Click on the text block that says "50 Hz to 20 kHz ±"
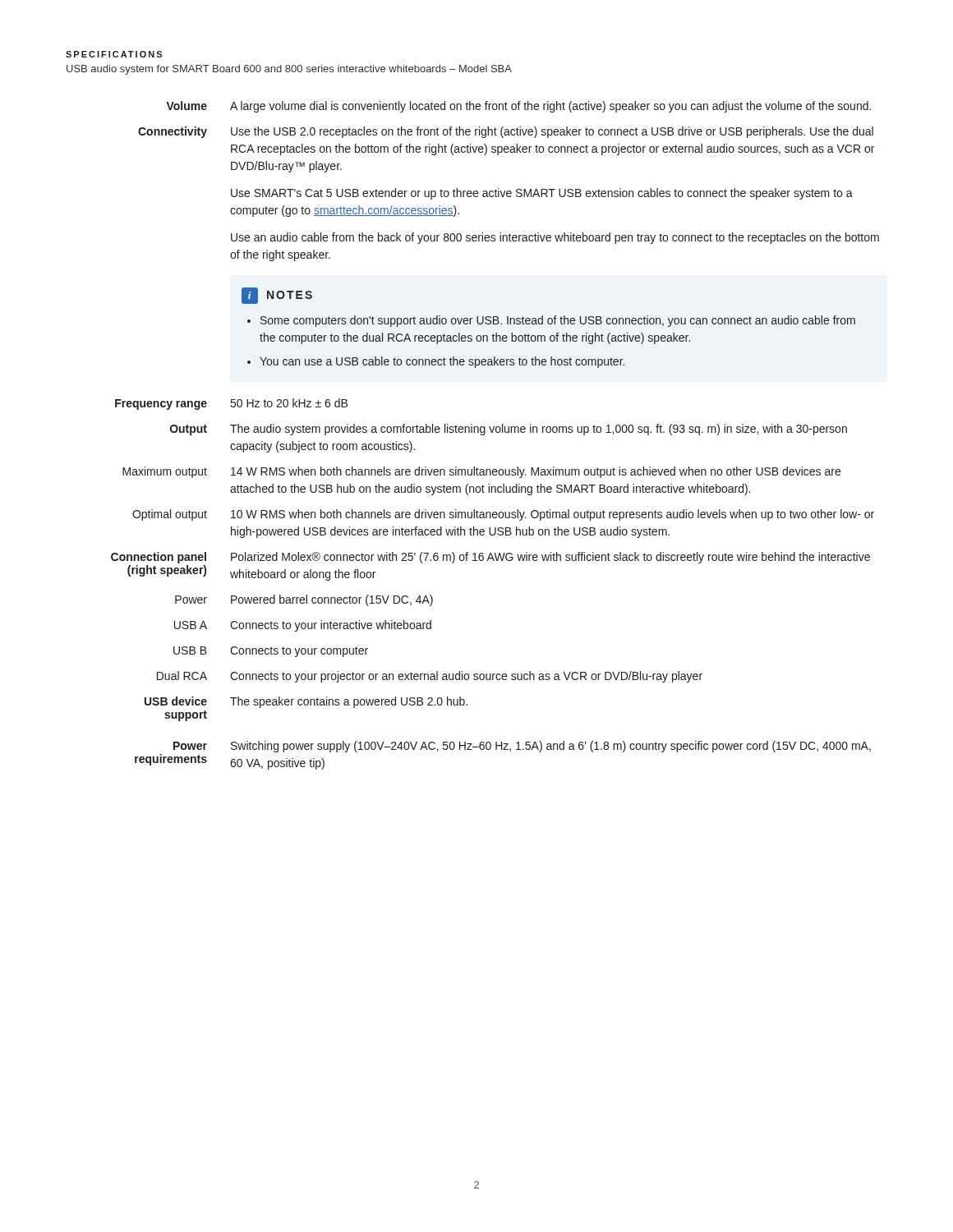 289,403
